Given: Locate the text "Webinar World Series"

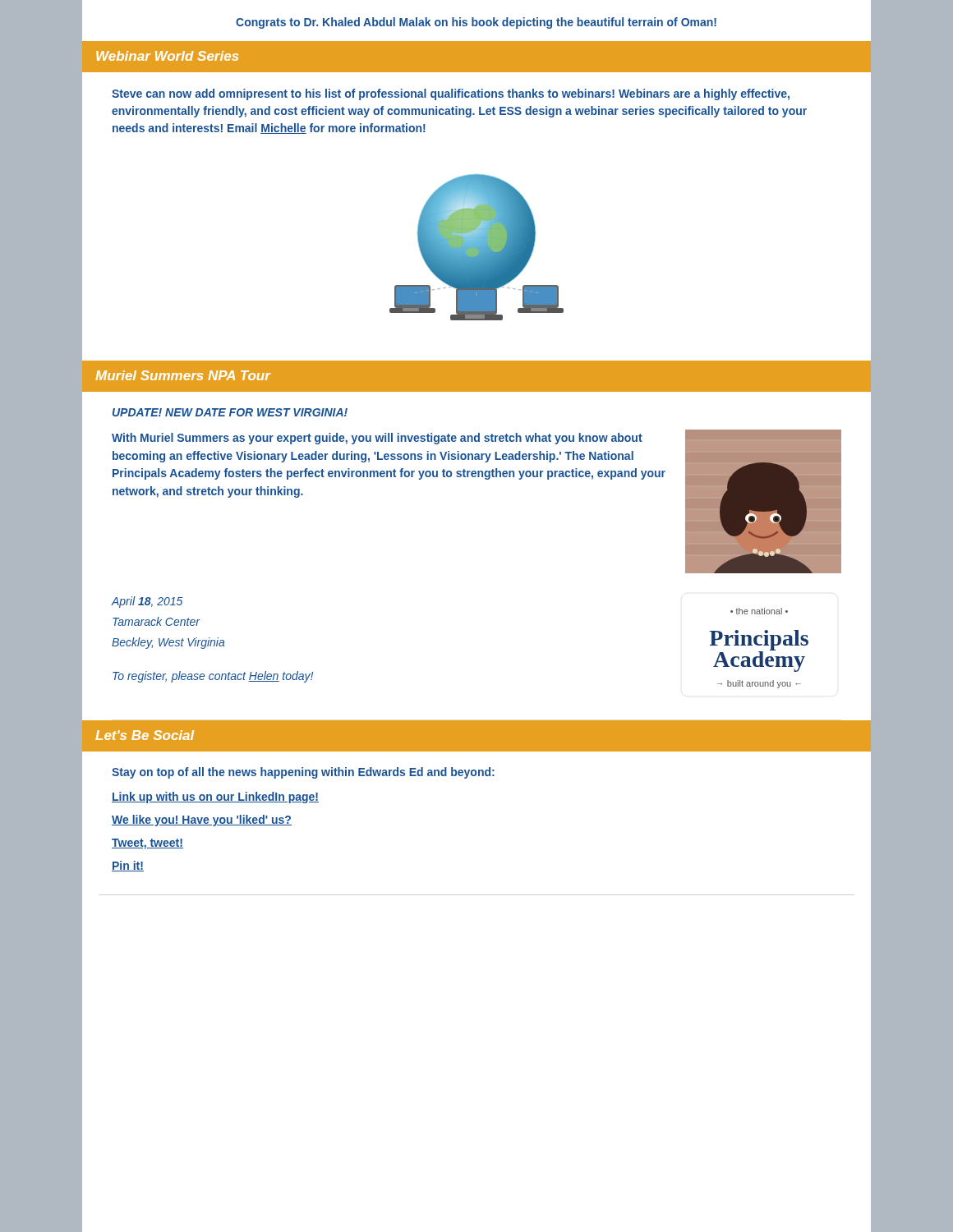Looking at the screenshot, I should click(x=167, y=56).
